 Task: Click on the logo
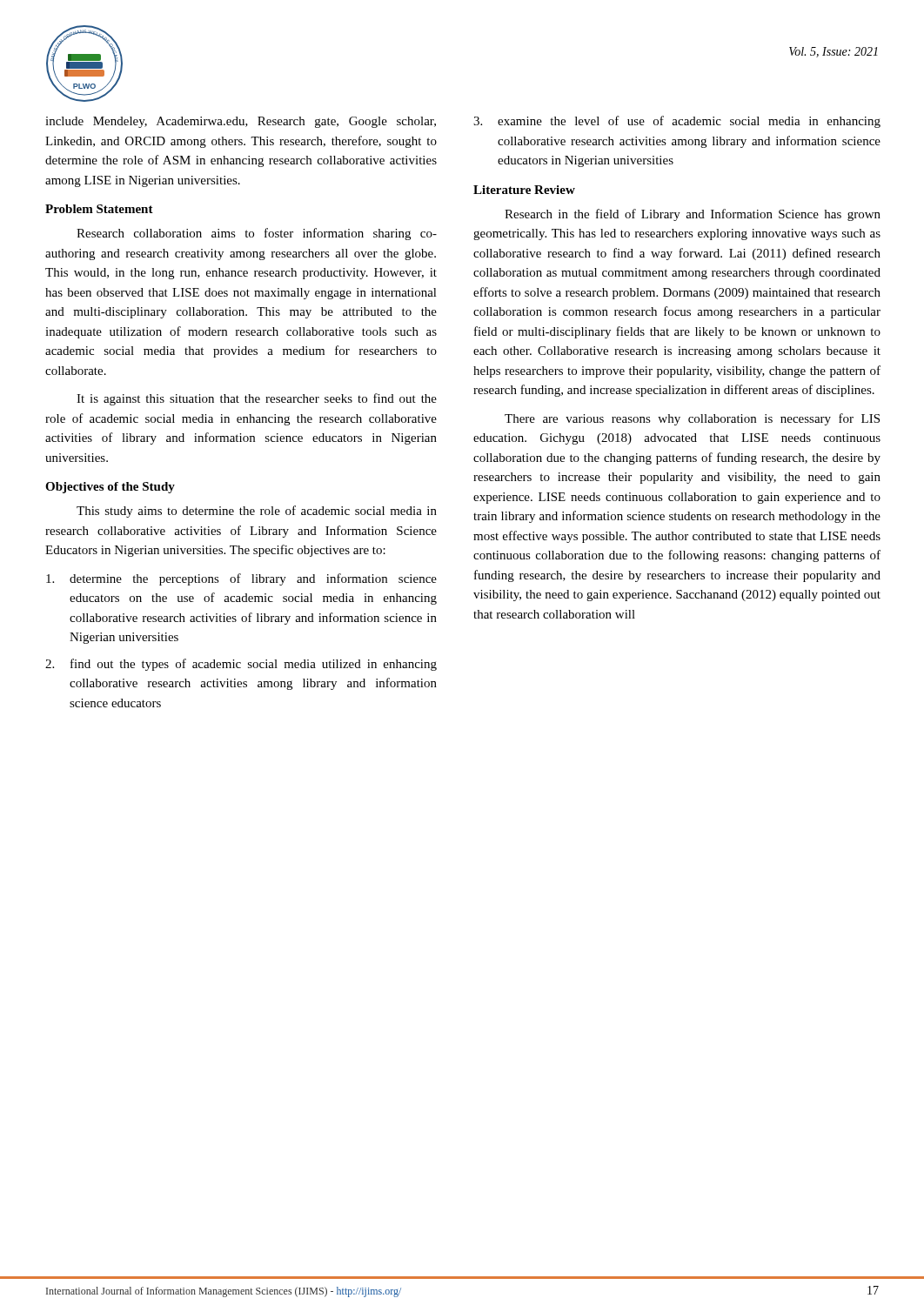click(x=93, y=65)
